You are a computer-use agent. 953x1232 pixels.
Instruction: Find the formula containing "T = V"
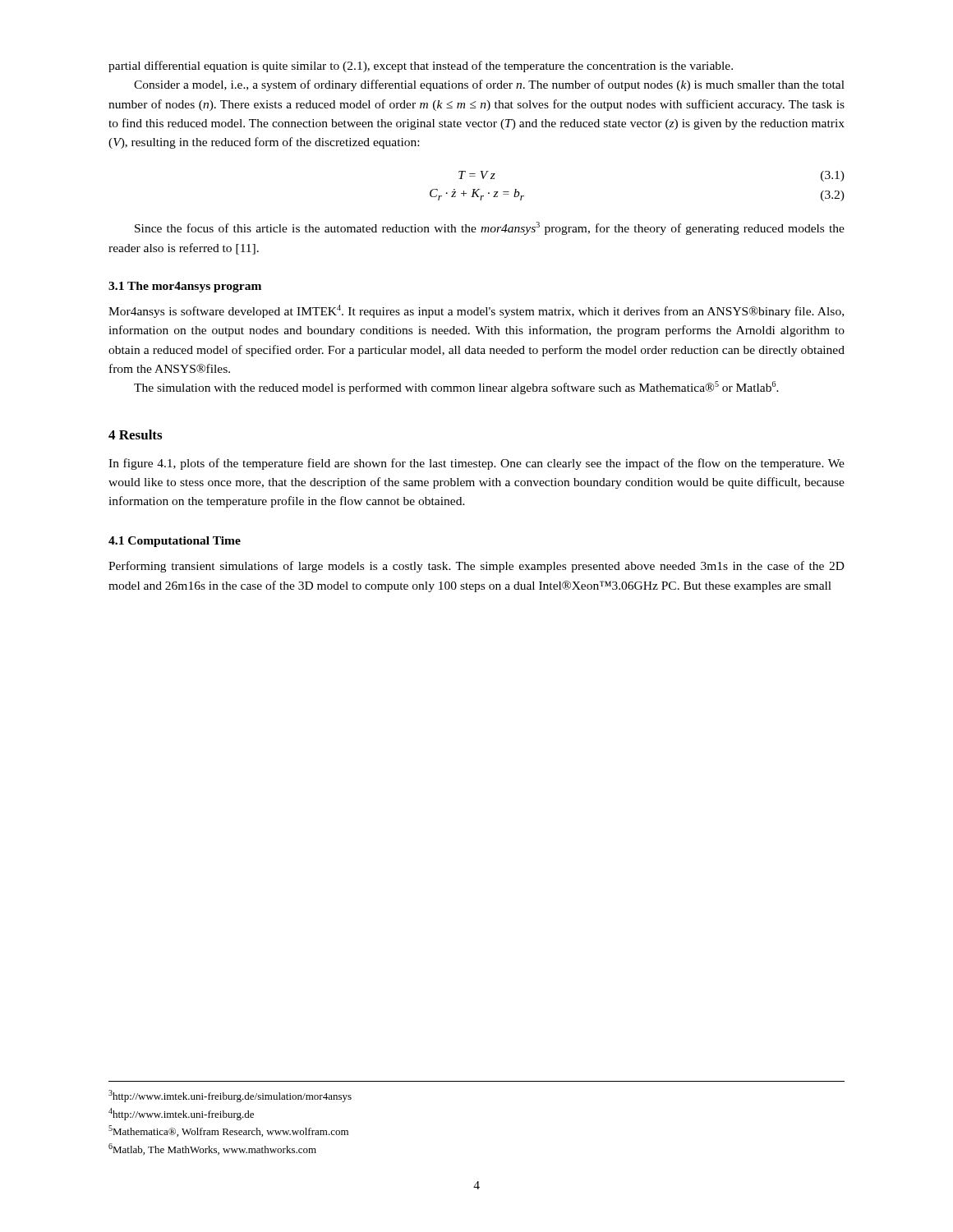click(x=476, y=175)
